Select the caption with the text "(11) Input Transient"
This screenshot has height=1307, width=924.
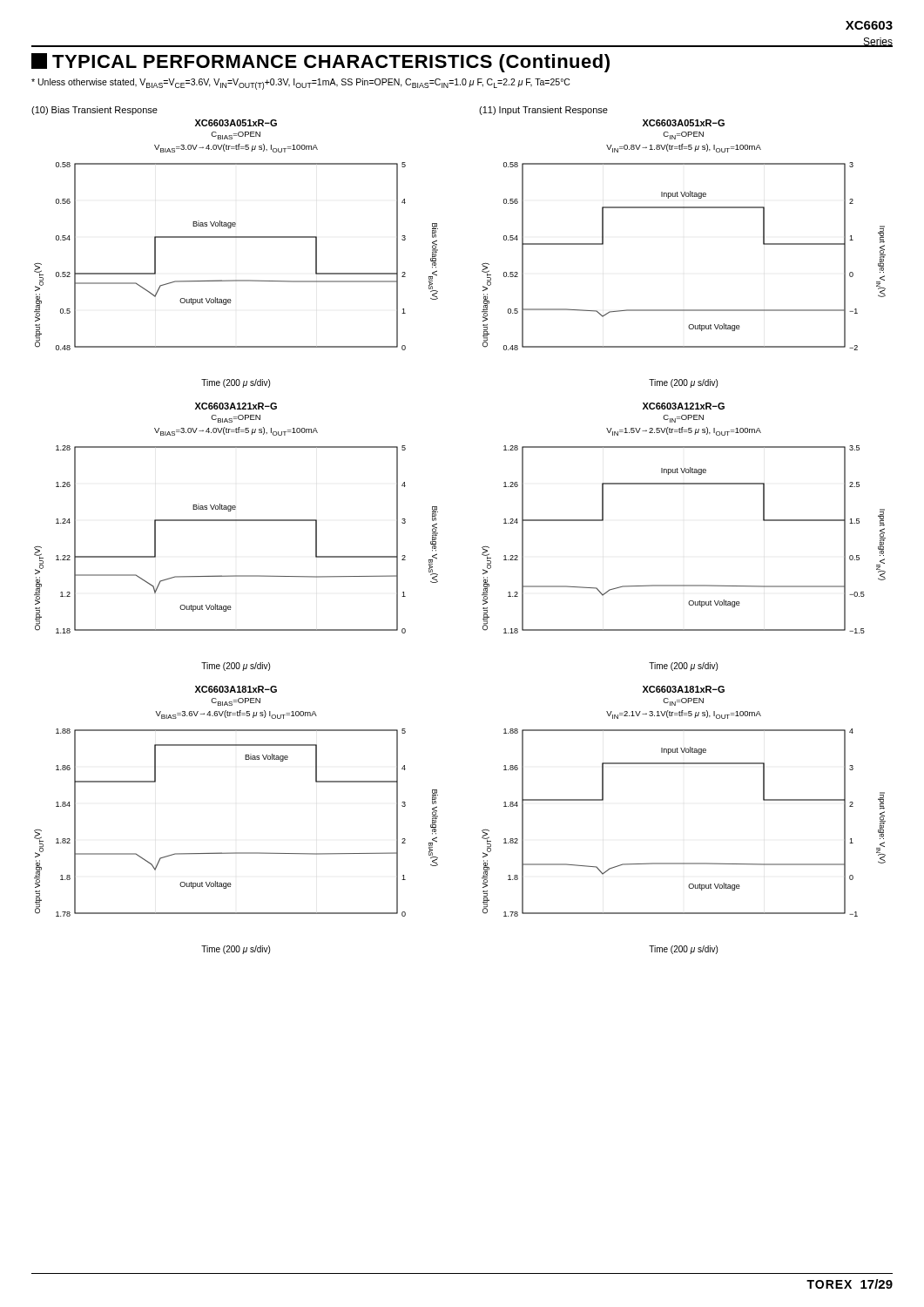[543, 110]
